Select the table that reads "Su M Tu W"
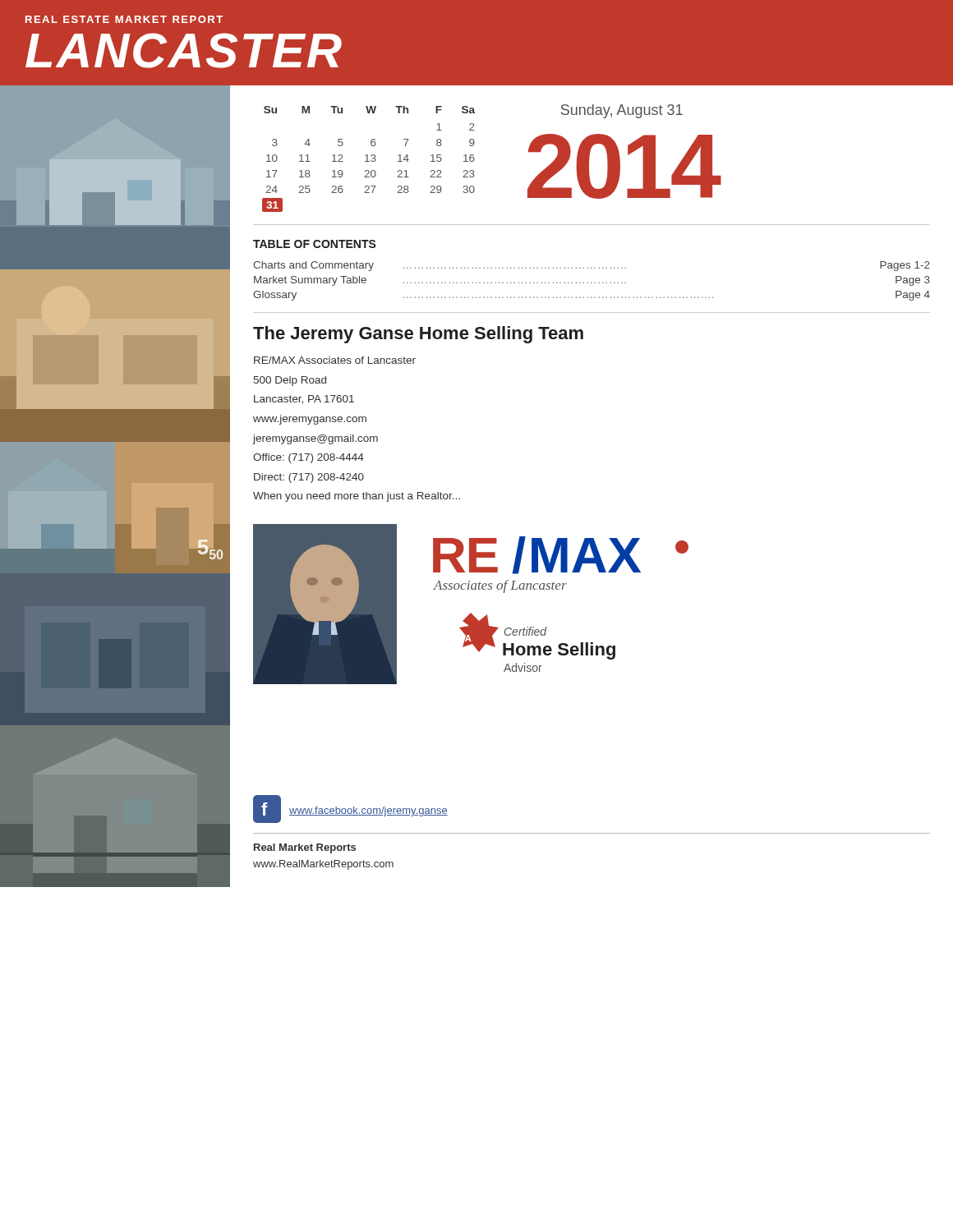The height and width of the screenshot is (1232, 953). pyautogui.click(x=368, y=157)
